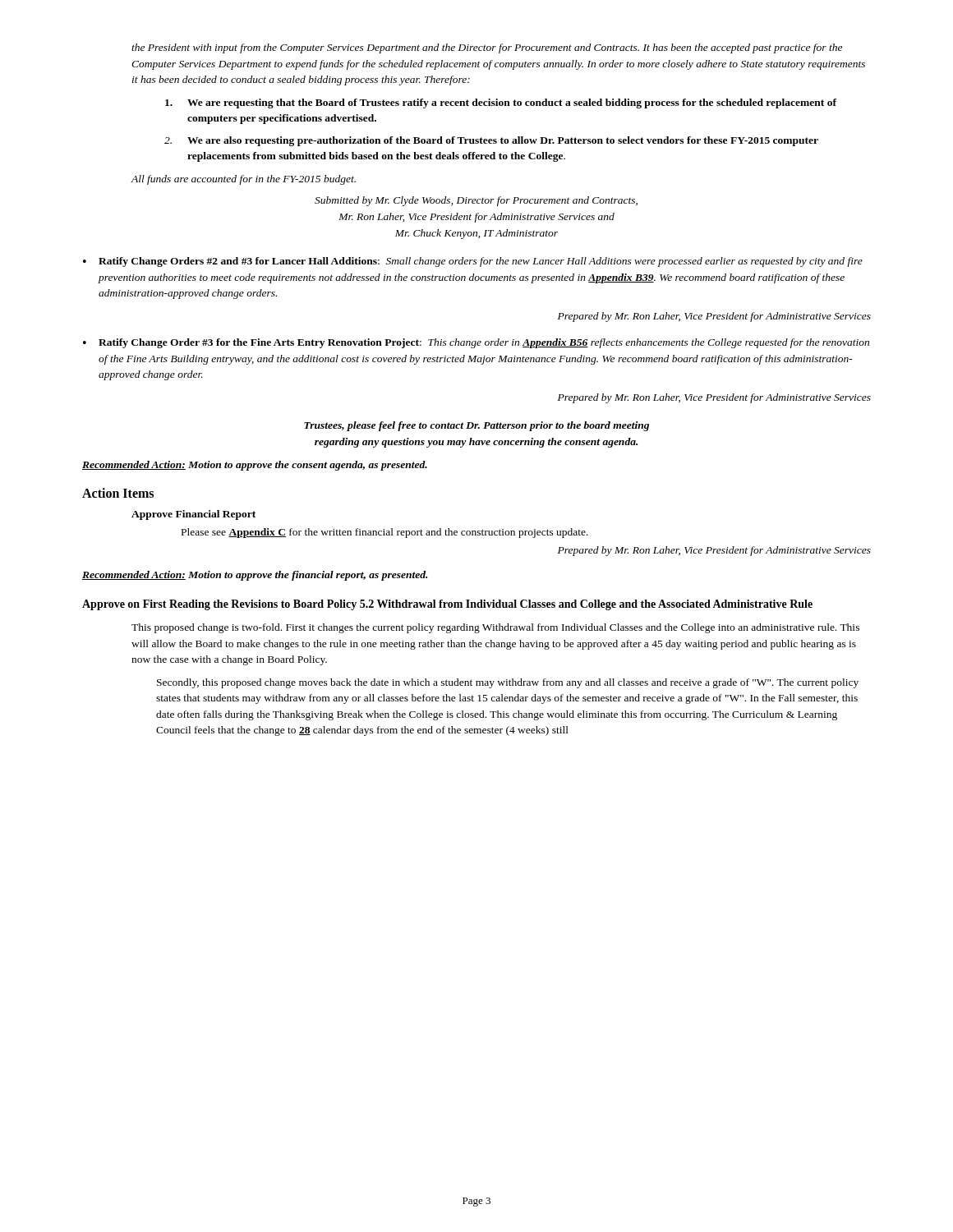Locate the element starting "Approve on First Reading the Revisions"
Image resolution: width=953 pixels, height=1232 pixels.
pyautogui.click(x=447, y=604)
